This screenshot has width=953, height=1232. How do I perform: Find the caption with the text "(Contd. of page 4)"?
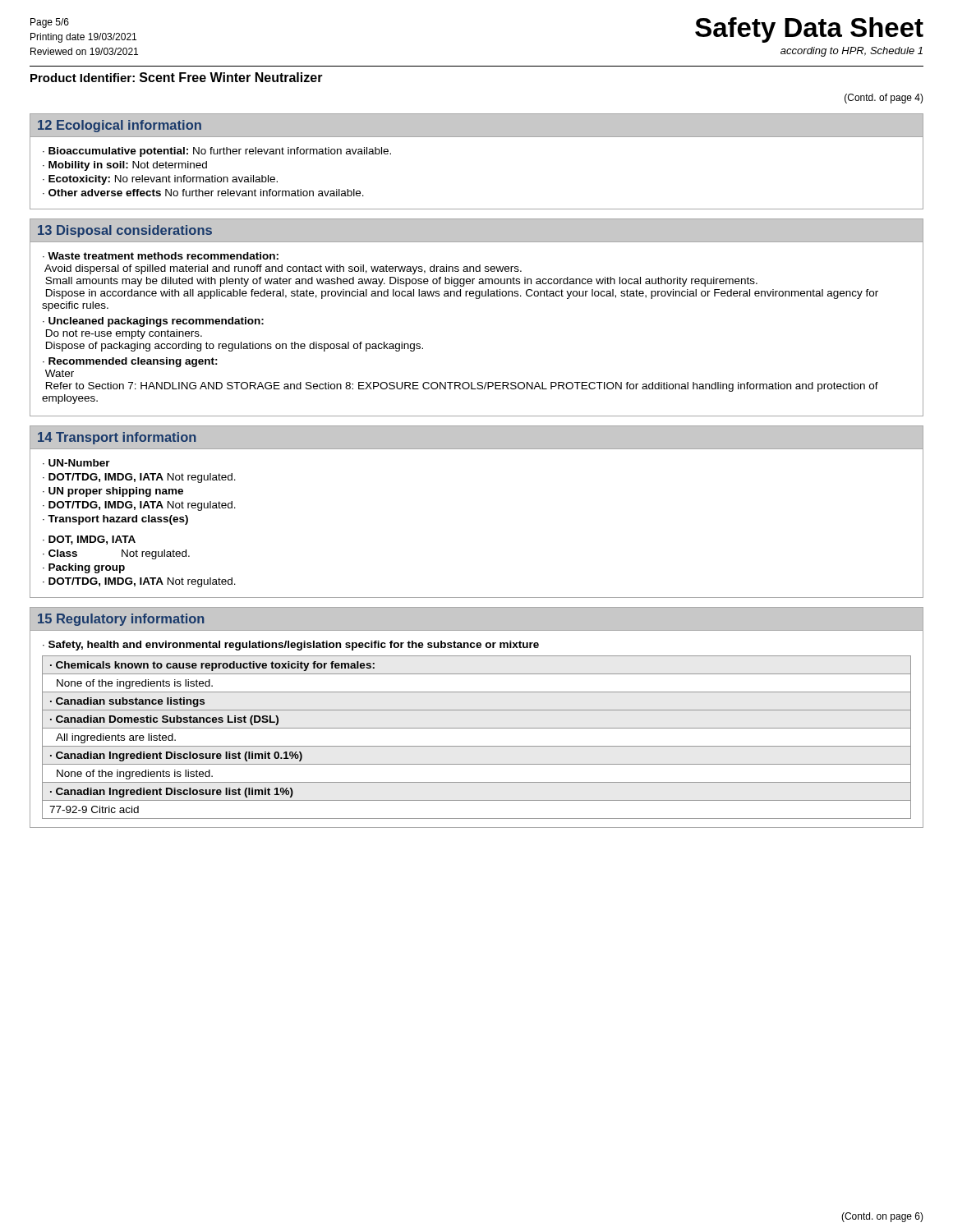point(884,98)
